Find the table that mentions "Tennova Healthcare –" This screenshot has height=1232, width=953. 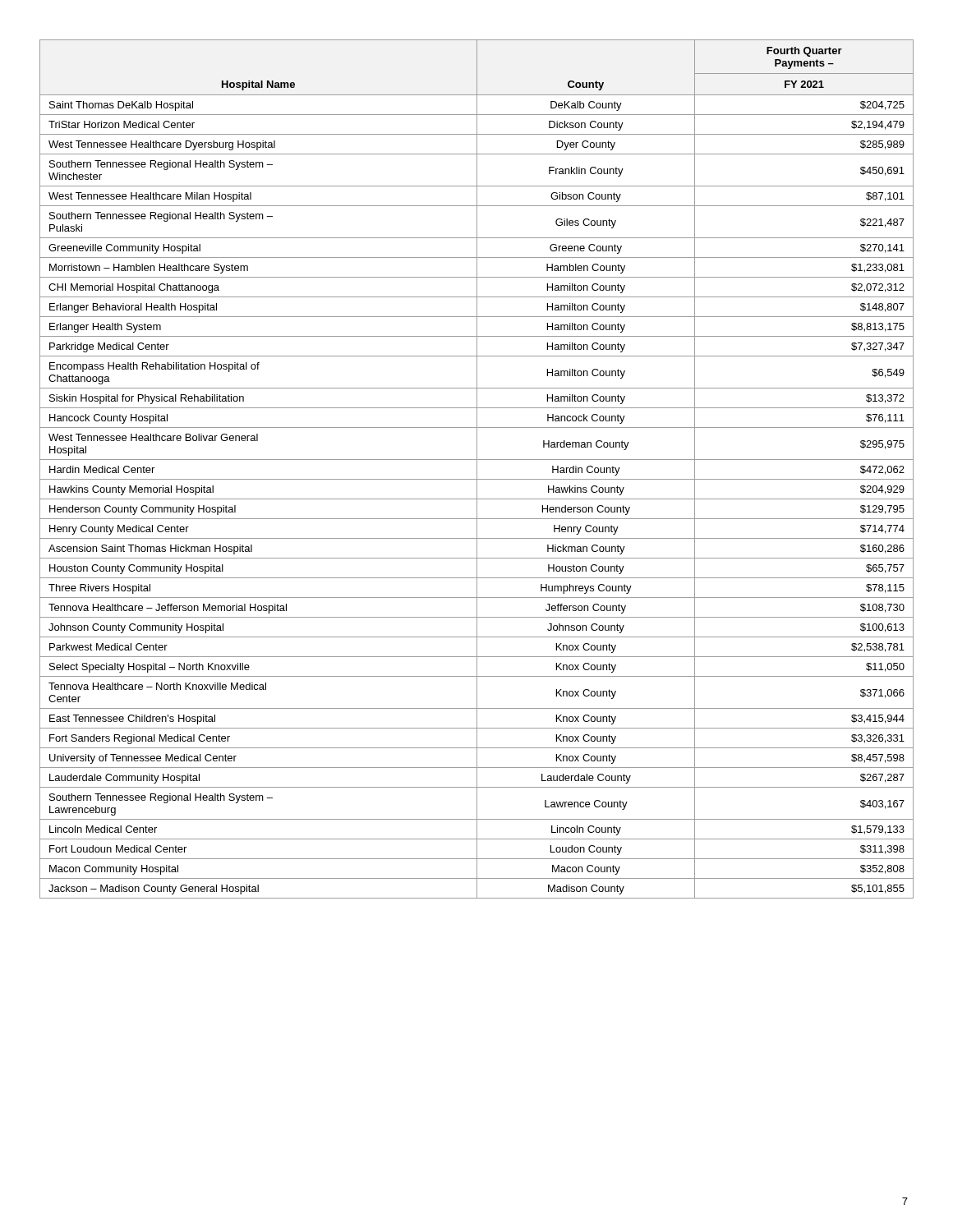[476, 469]
